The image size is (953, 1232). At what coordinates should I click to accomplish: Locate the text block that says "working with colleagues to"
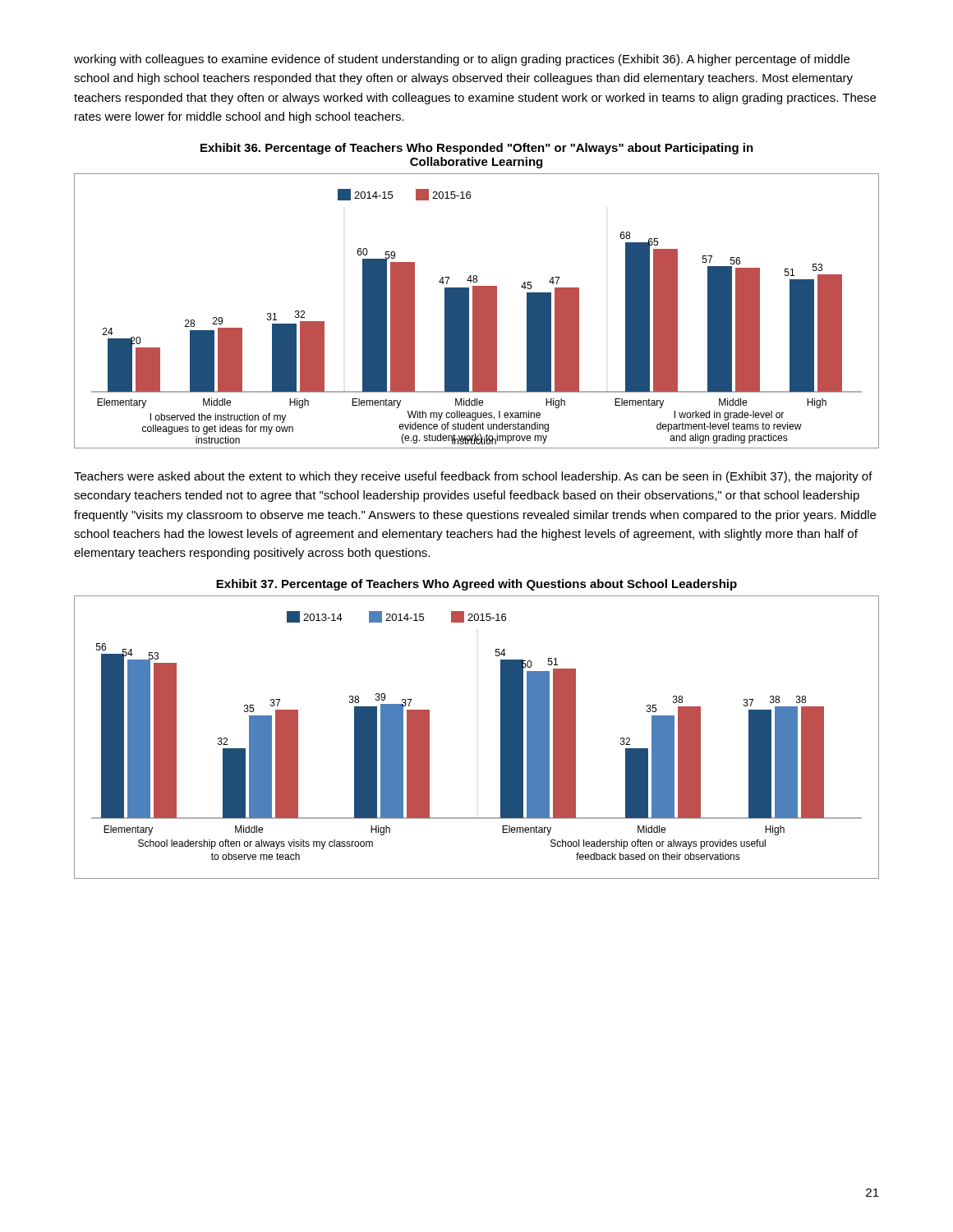(x=475, y=87)
